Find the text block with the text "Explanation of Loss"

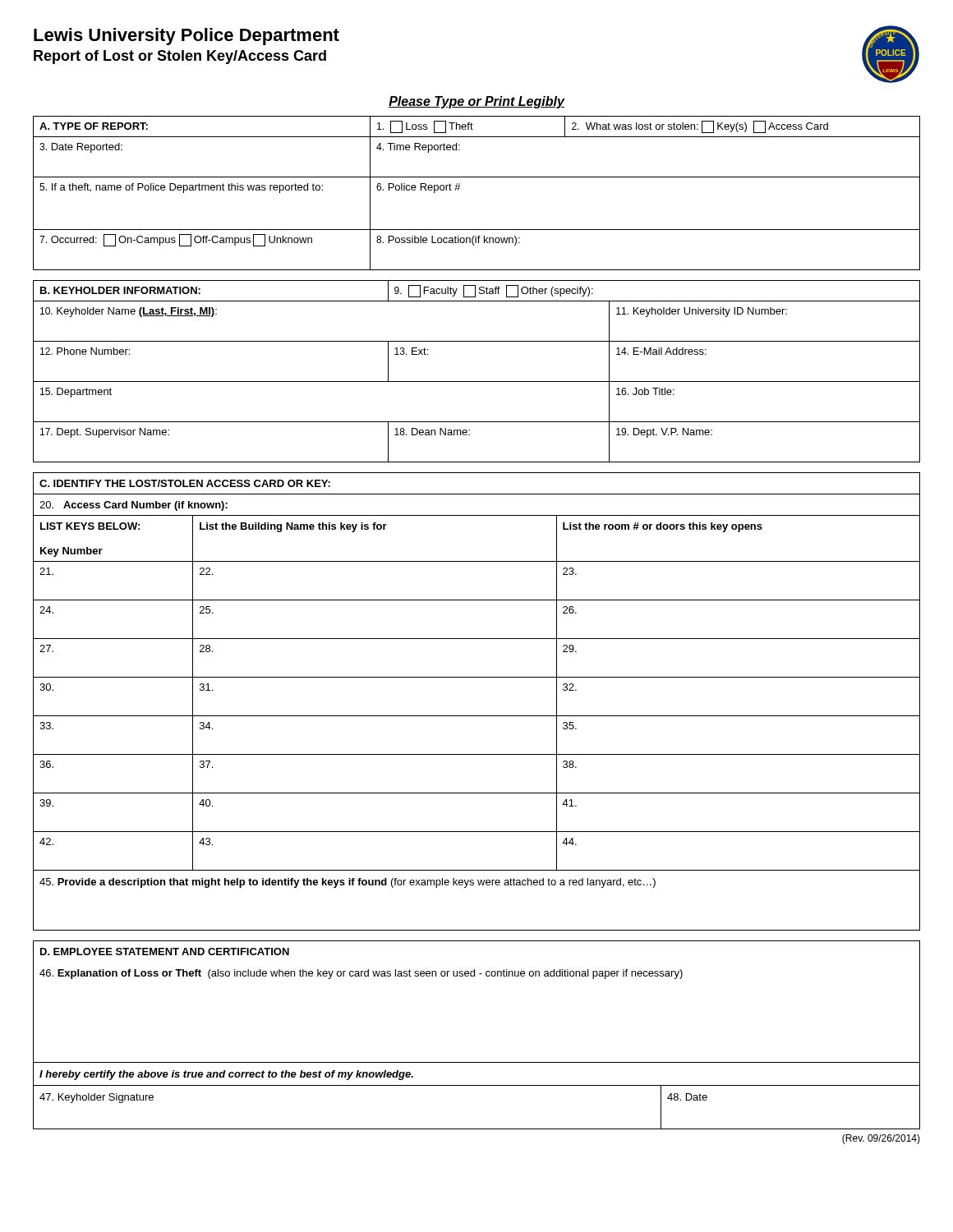point(361,973)
